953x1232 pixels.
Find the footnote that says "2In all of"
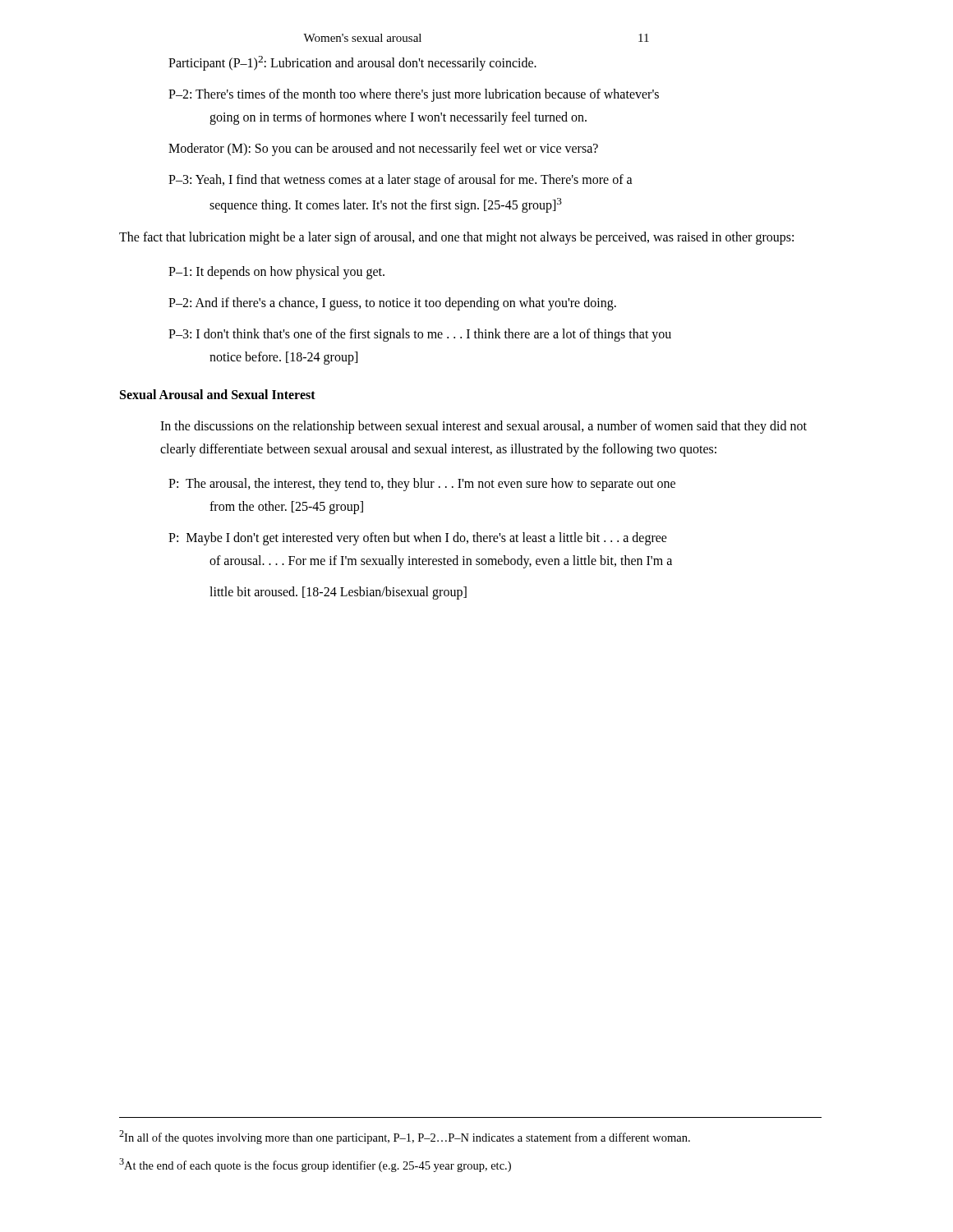(x=405, y=1135)
